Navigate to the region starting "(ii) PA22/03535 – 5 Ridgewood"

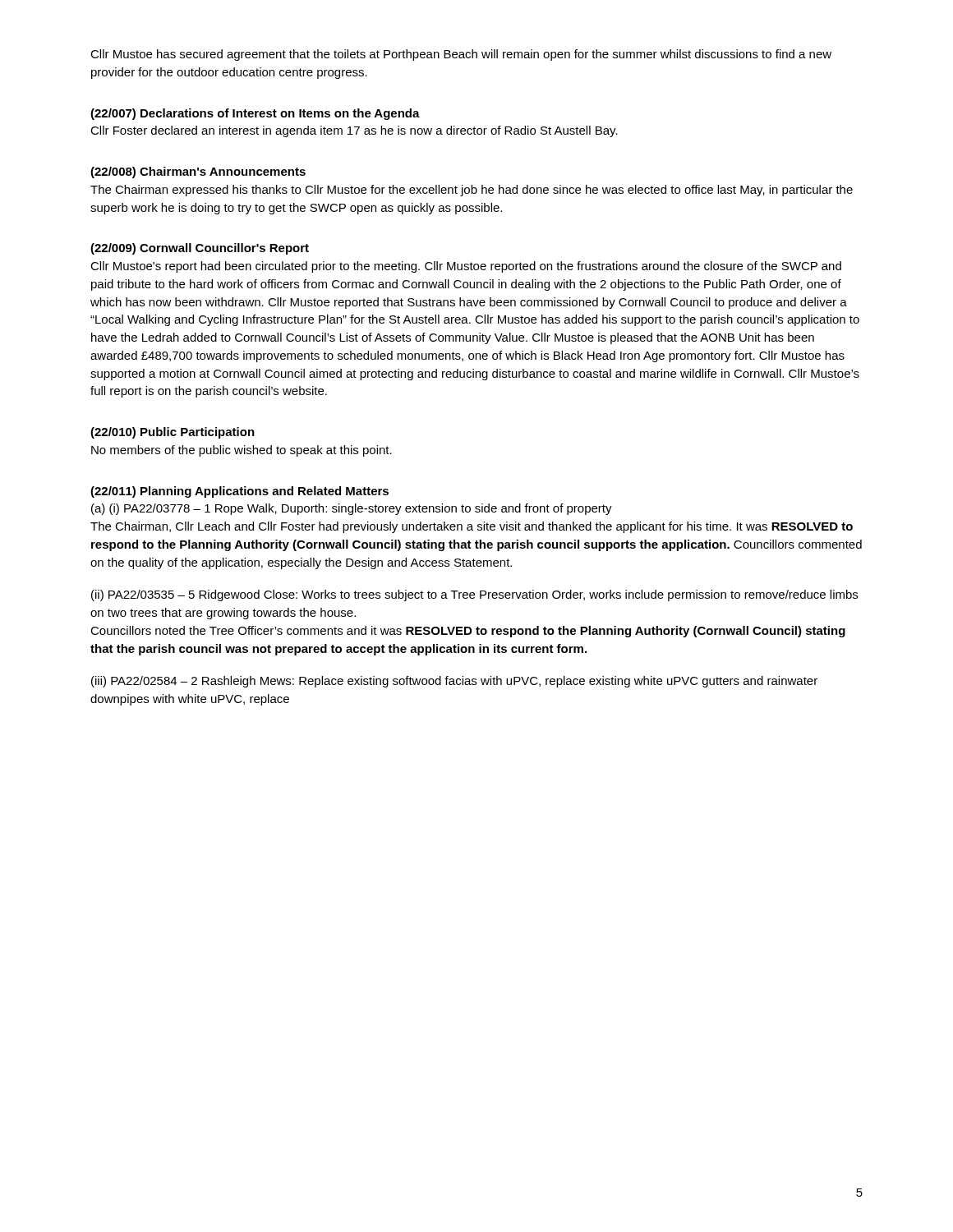(476, 604)
